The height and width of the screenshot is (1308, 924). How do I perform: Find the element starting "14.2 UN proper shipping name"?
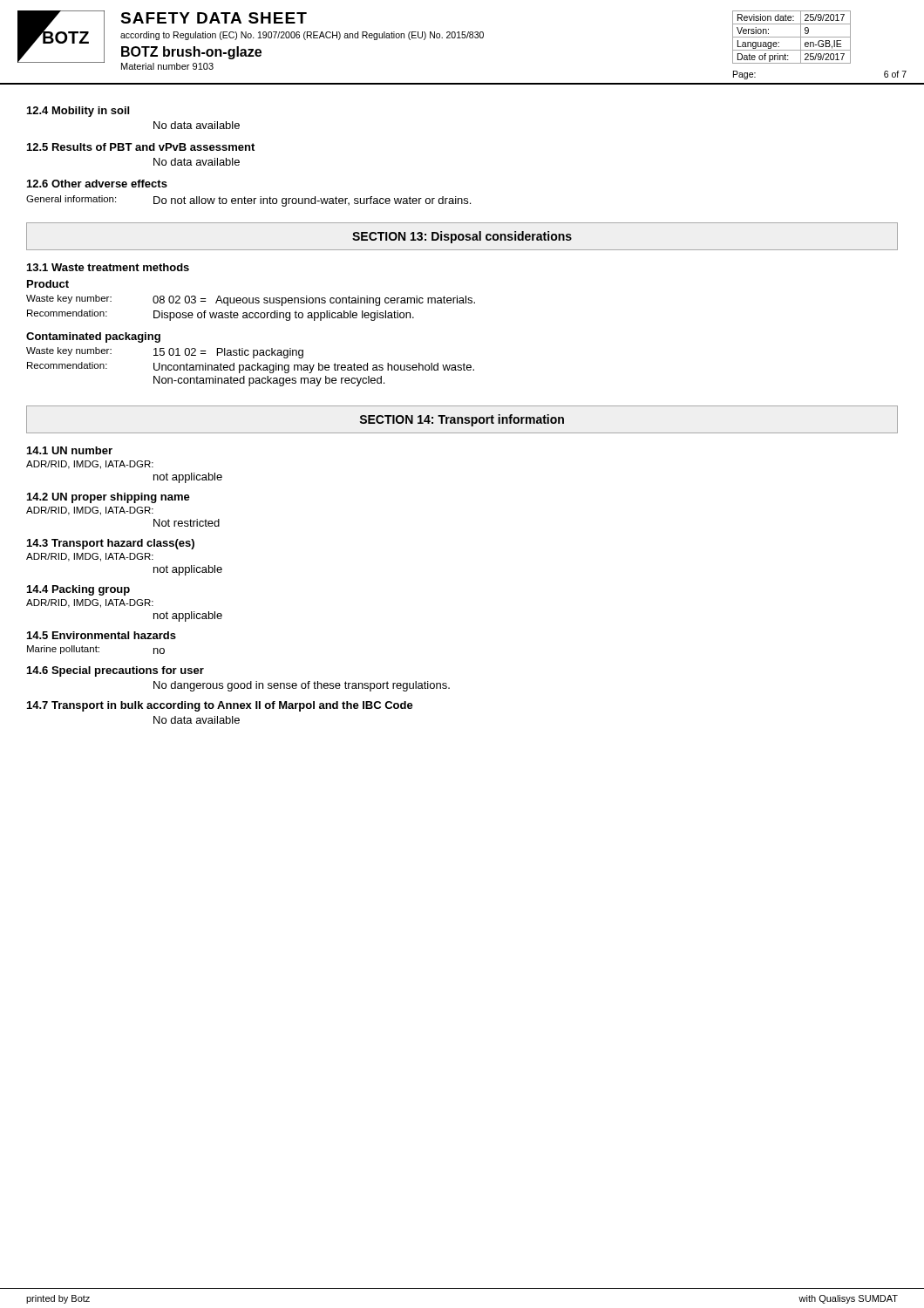coord(108,497)
